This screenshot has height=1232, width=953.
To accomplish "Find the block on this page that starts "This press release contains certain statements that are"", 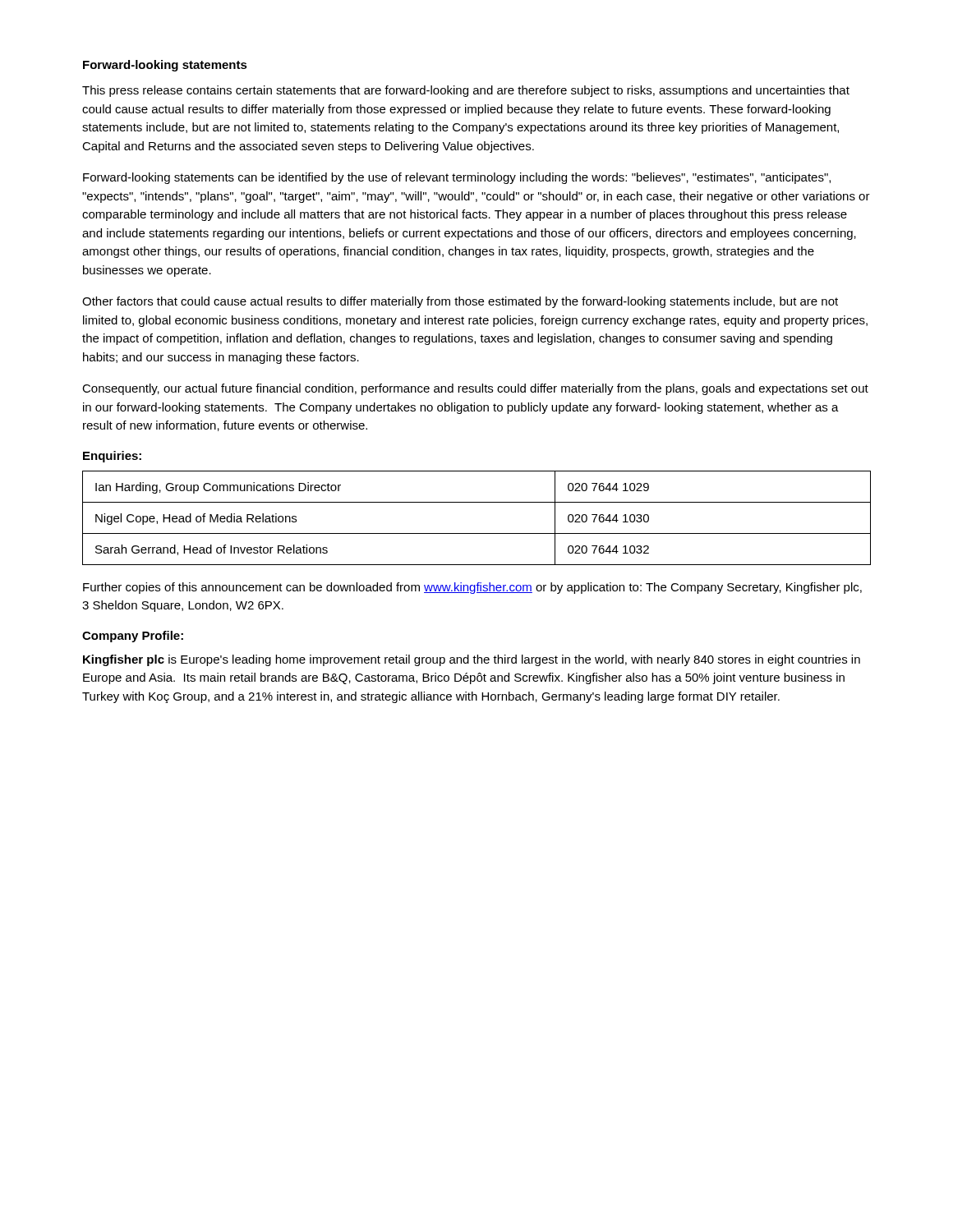I will pos(466,118).
